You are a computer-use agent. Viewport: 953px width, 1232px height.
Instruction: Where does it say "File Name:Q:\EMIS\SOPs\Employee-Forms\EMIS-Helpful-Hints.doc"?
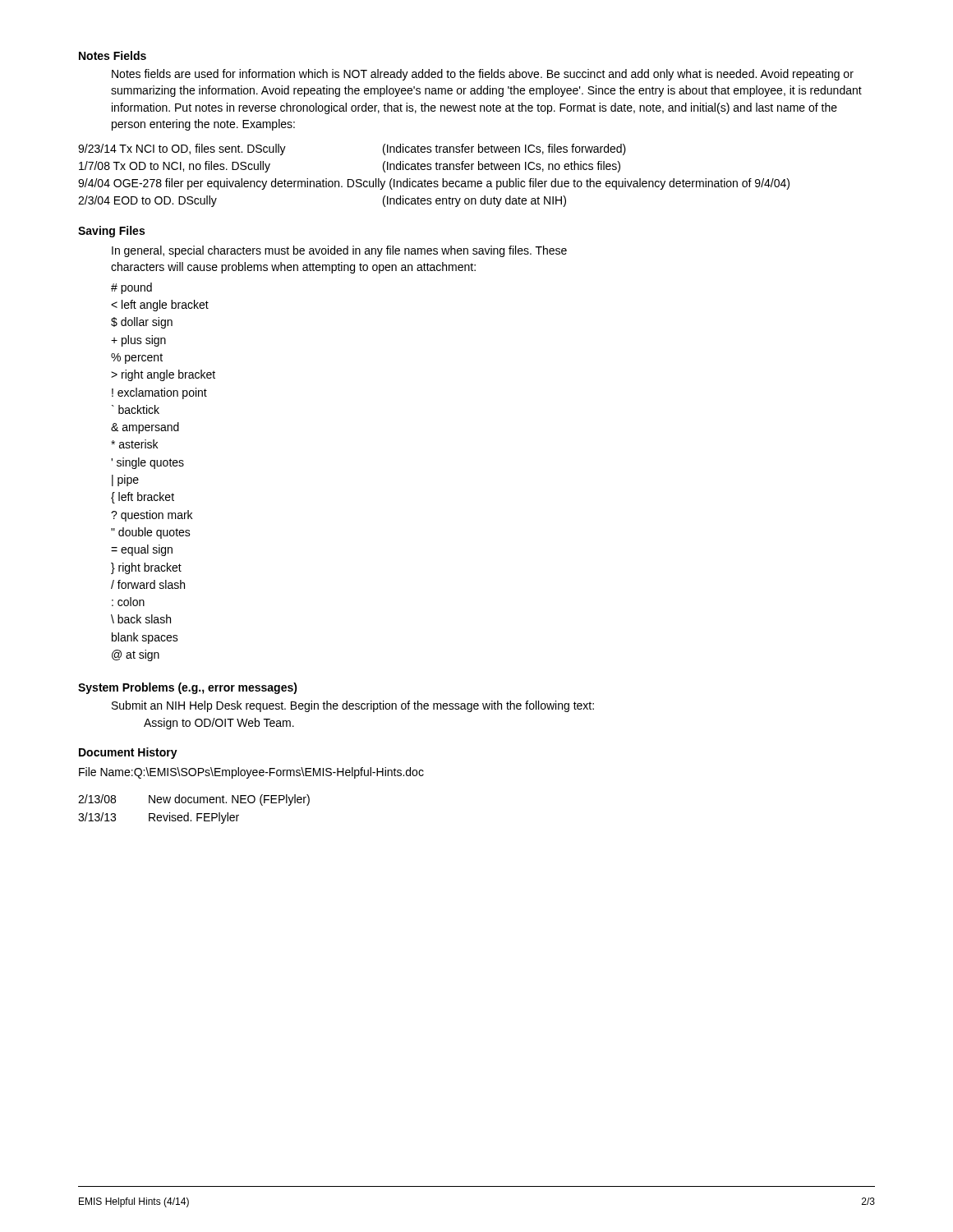pyautogui.click(x=251, y=772)
